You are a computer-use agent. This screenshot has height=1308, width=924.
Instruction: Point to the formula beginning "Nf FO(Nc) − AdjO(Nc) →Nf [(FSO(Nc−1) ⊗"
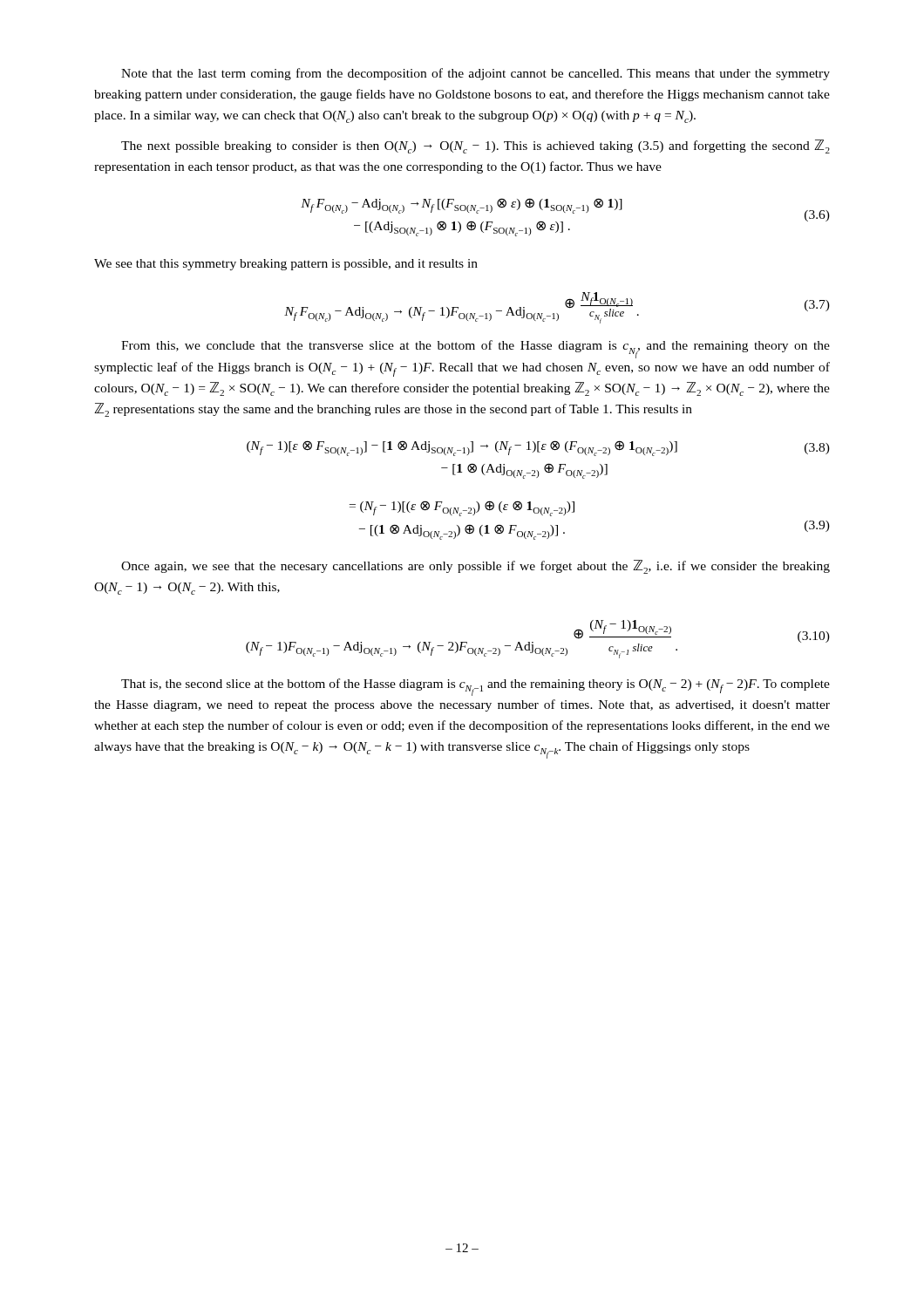click(x=462, y=215)
